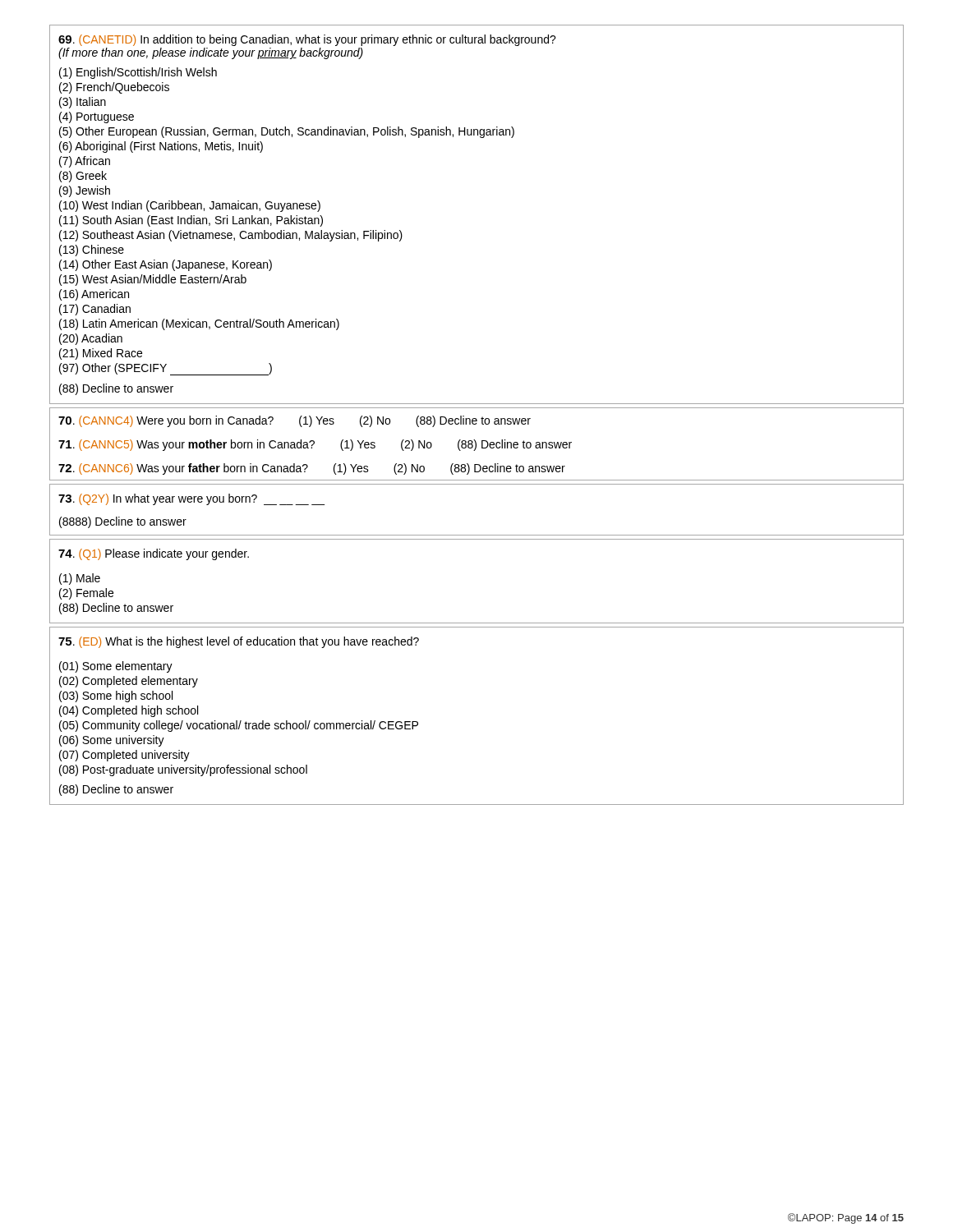
Task: Locate the block starting "(04) Completed high school"
Action: coord(129,710)
